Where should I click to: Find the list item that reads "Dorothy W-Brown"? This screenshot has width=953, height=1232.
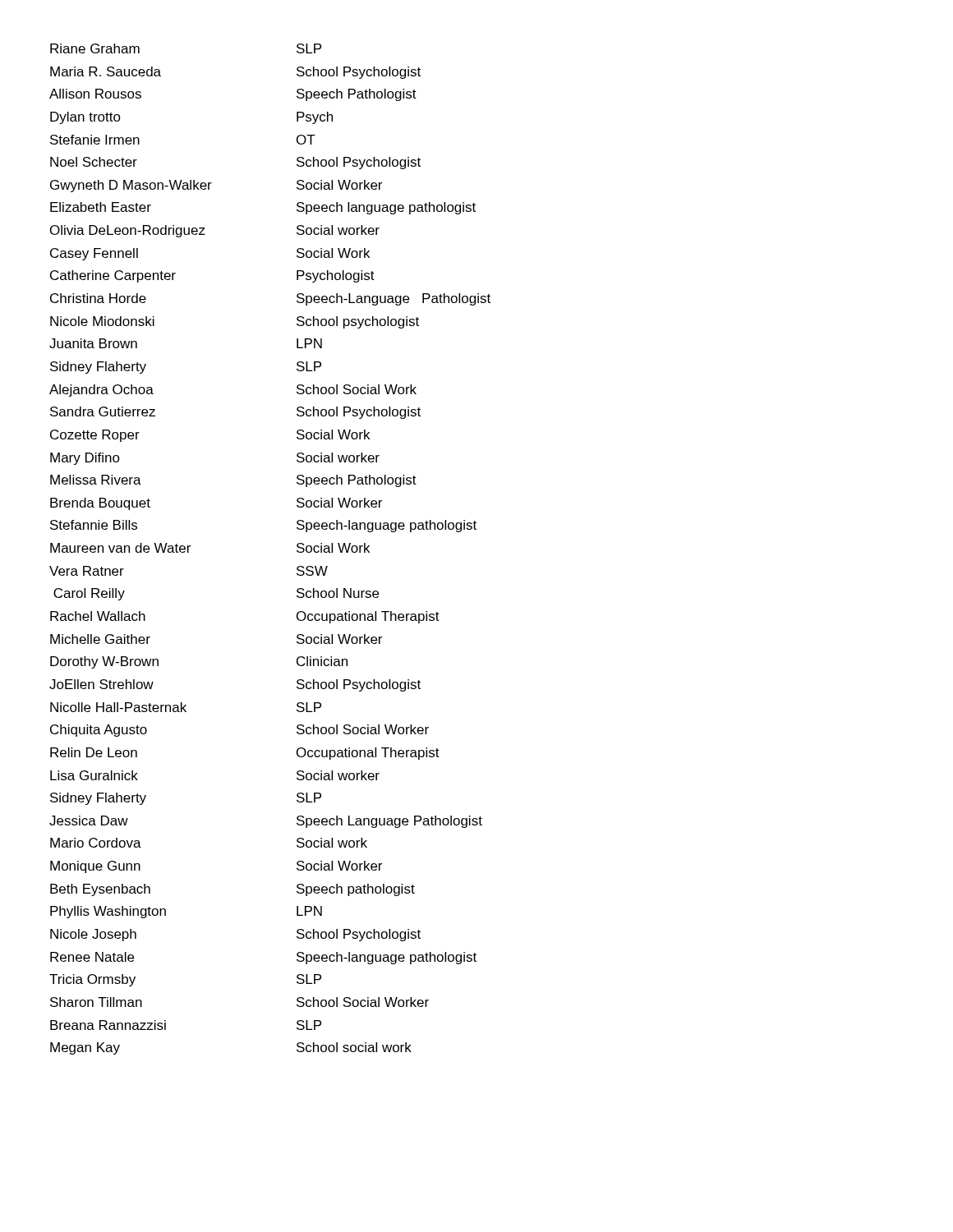tap(104, 662)
